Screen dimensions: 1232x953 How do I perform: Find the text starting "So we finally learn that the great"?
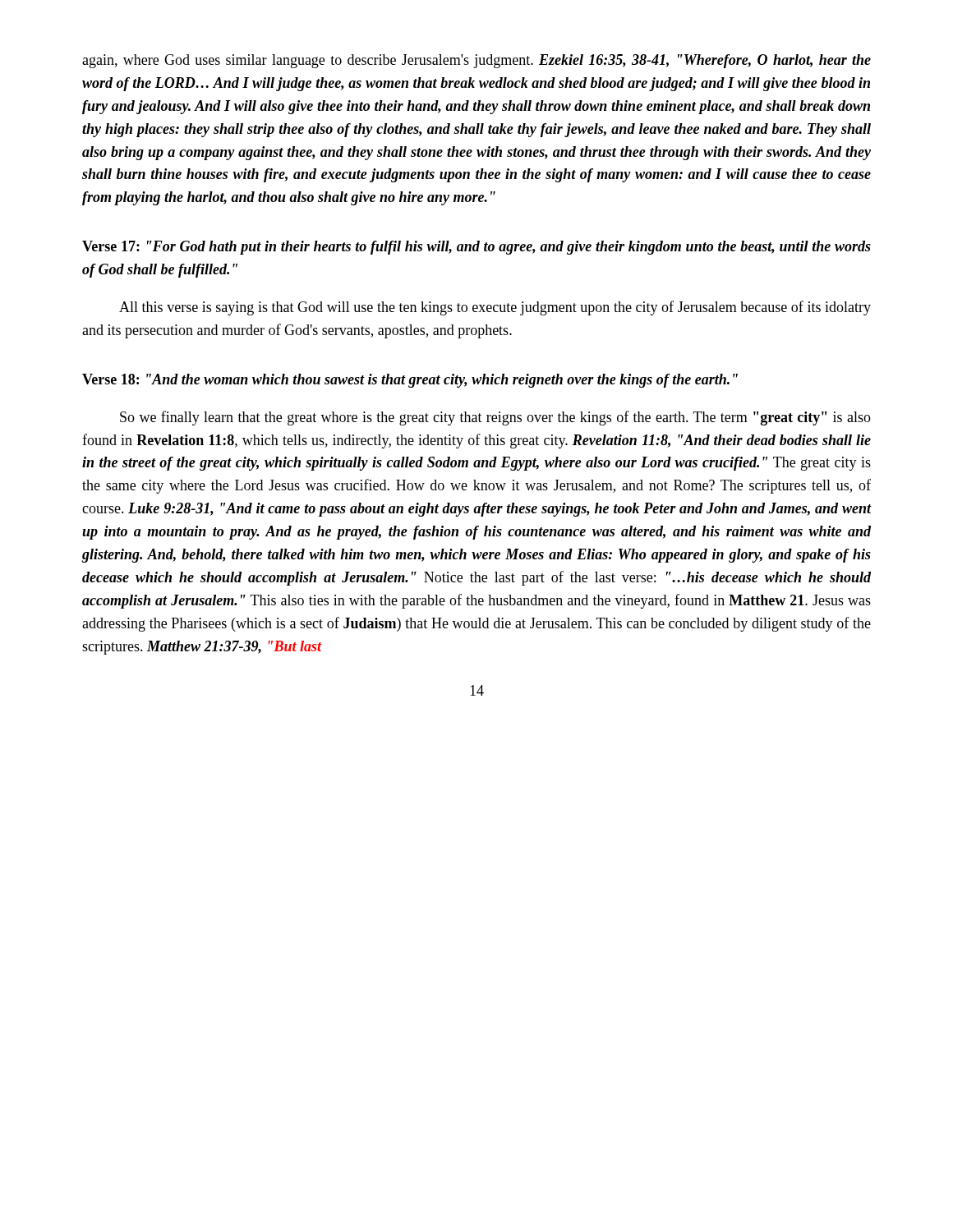point(476,532)
